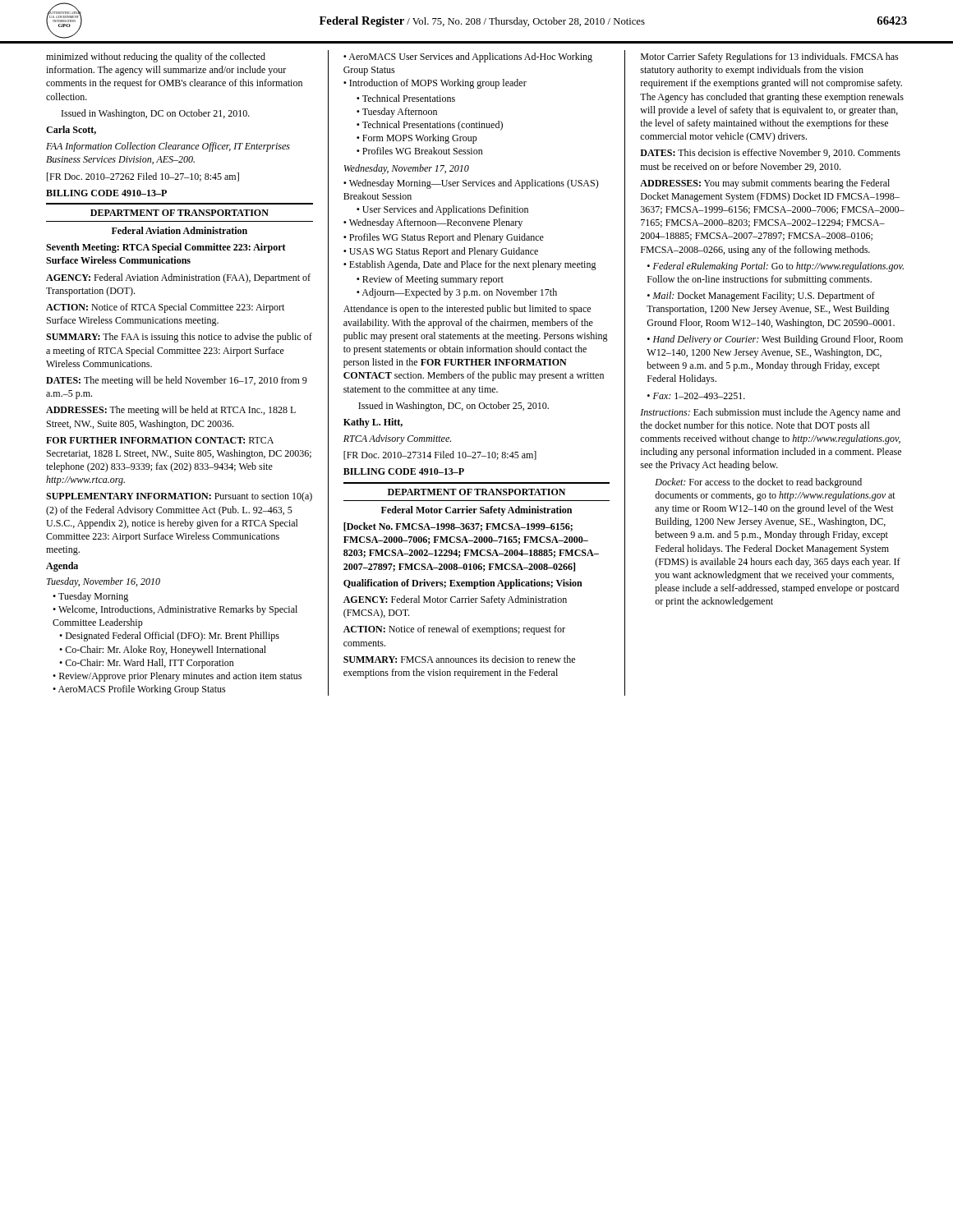The image size is (953, 1232).
Task: Click where it says "• Tuesday Afternoon"
Action: tap(397, 111)
